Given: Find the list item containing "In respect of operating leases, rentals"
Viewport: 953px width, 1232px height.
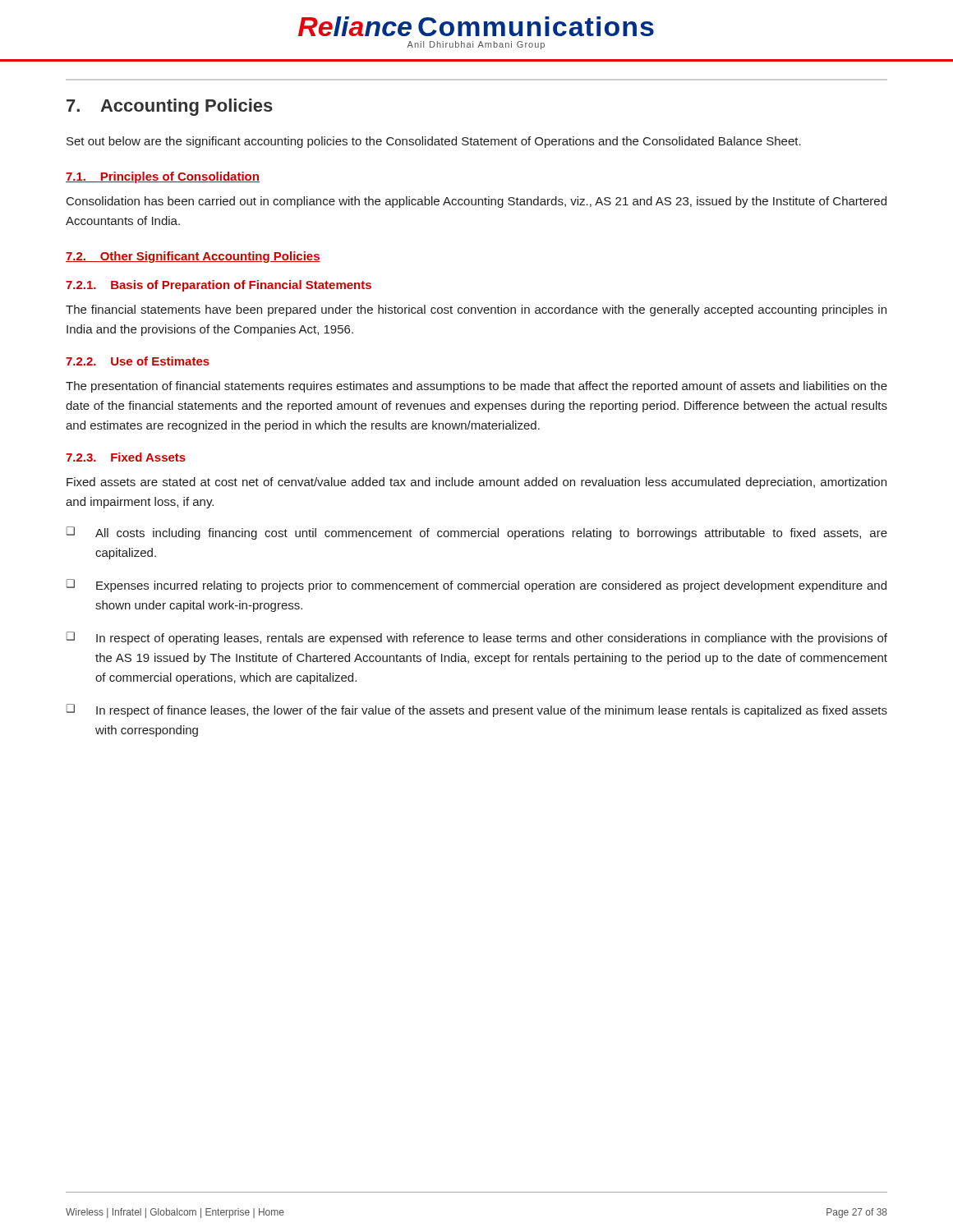Looking at the screenshot, I should 491,657.
